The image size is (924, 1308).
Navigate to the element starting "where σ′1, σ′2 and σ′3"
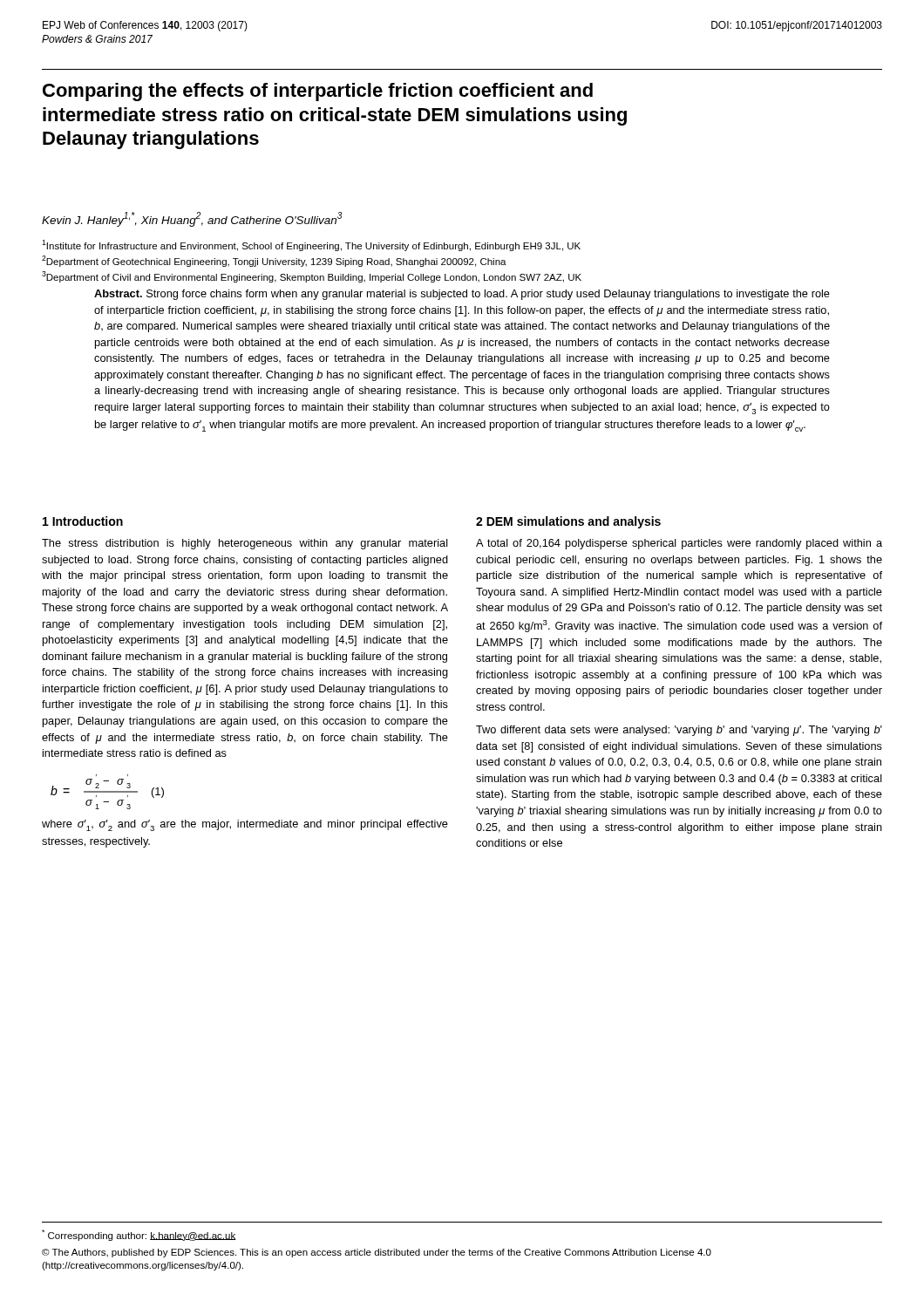pyautogui.click(x=245, y=833)
